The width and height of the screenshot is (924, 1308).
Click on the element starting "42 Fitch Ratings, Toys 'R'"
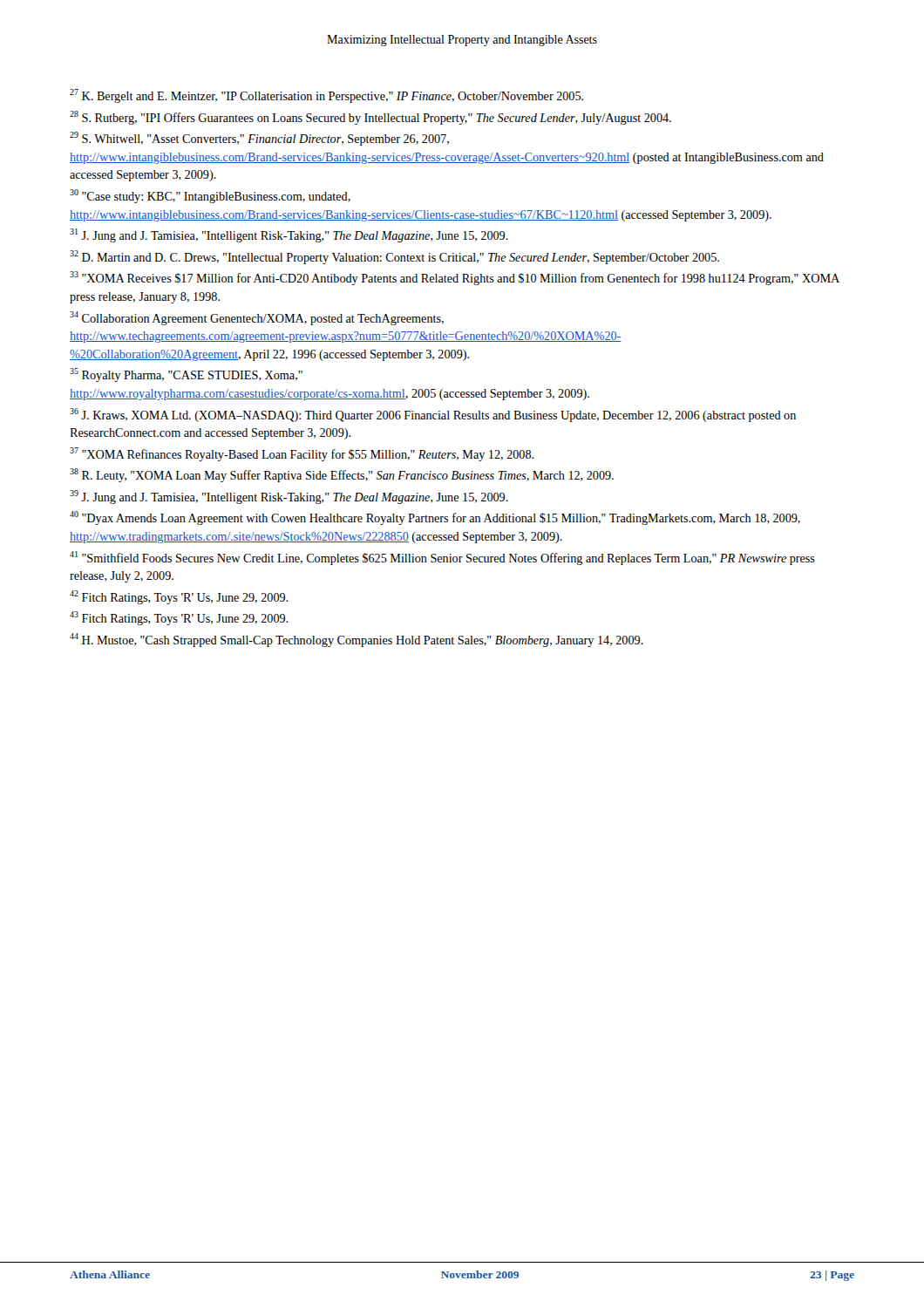(179, 596)
